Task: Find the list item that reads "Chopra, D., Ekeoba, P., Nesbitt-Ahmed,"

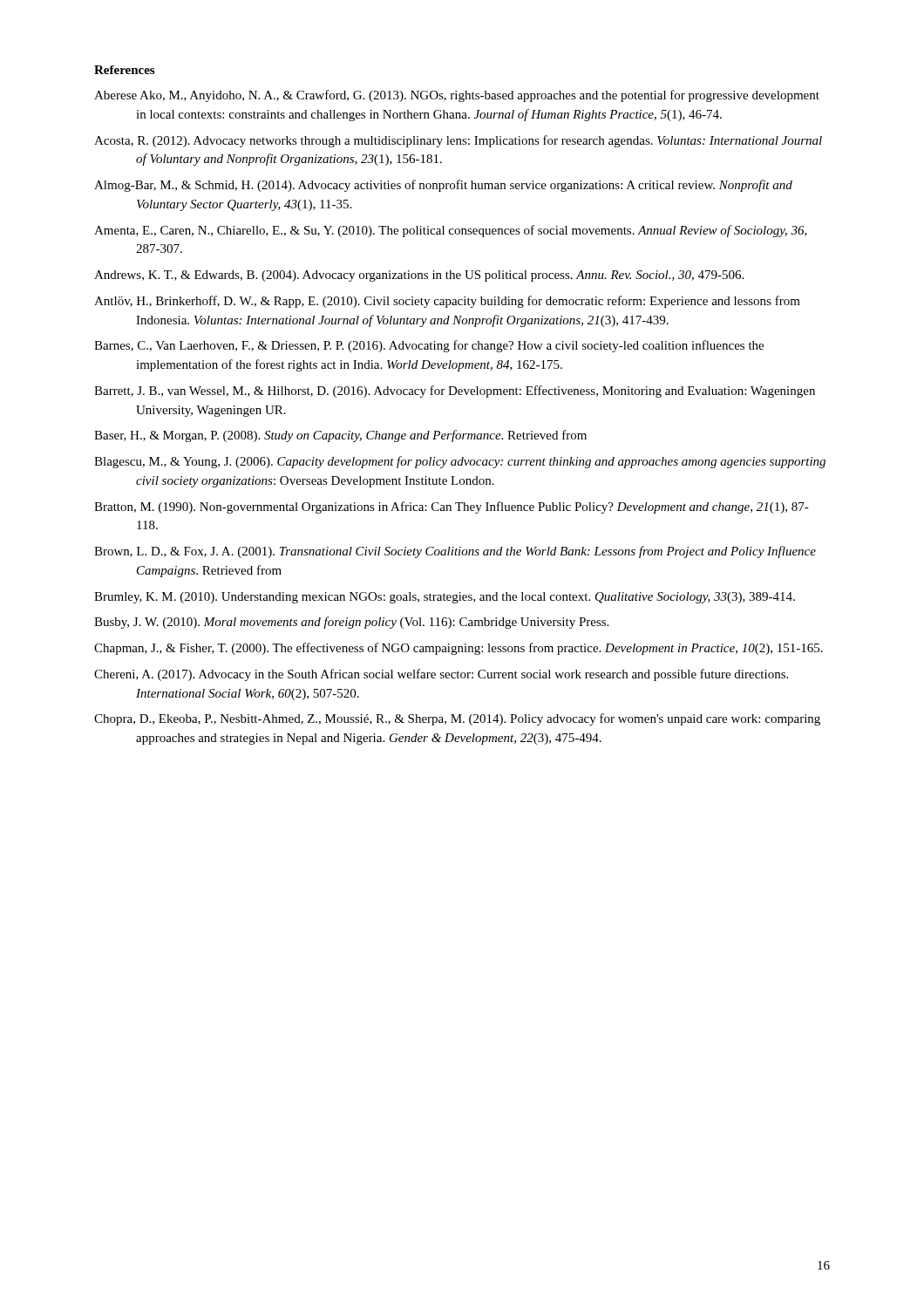Action: tap(457, 728)
